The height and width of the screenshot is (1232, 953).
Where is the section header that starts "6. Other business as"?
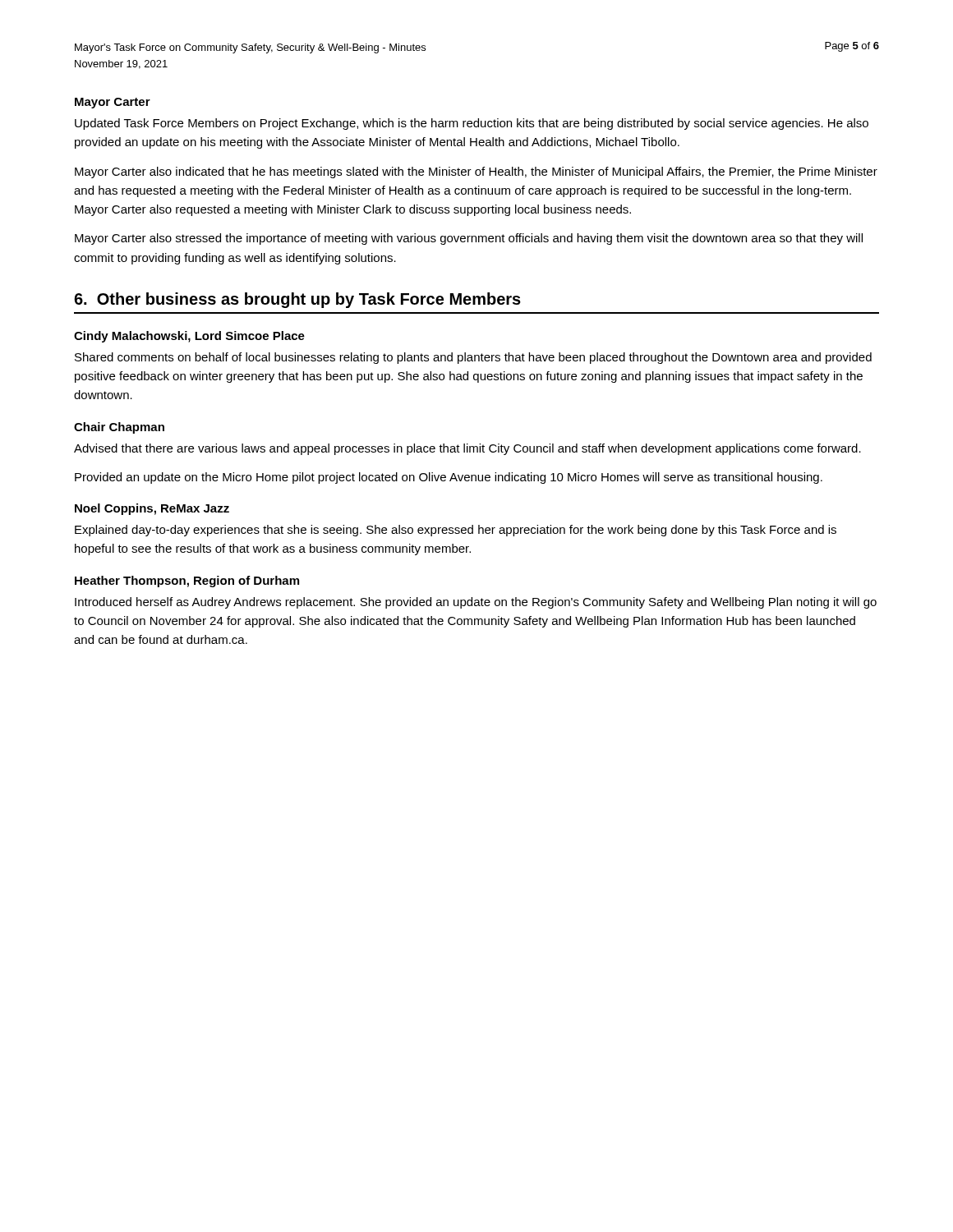(x=297, y=299)
